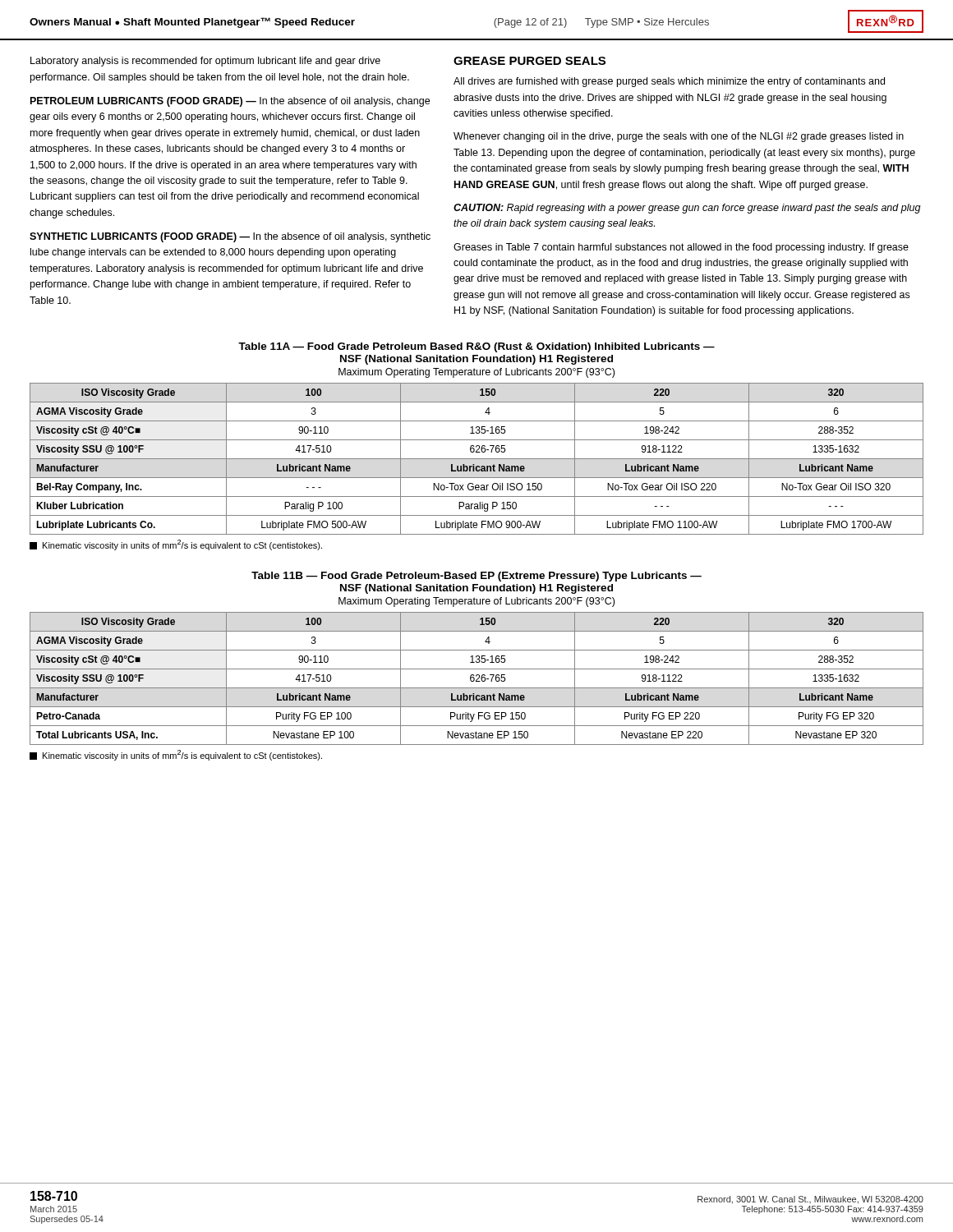This screenshot has height=1232, width=953.
Task: Point to the passage starting "Laboratory analysis is recommended for optimum"
Action: (x=220, y=69)
